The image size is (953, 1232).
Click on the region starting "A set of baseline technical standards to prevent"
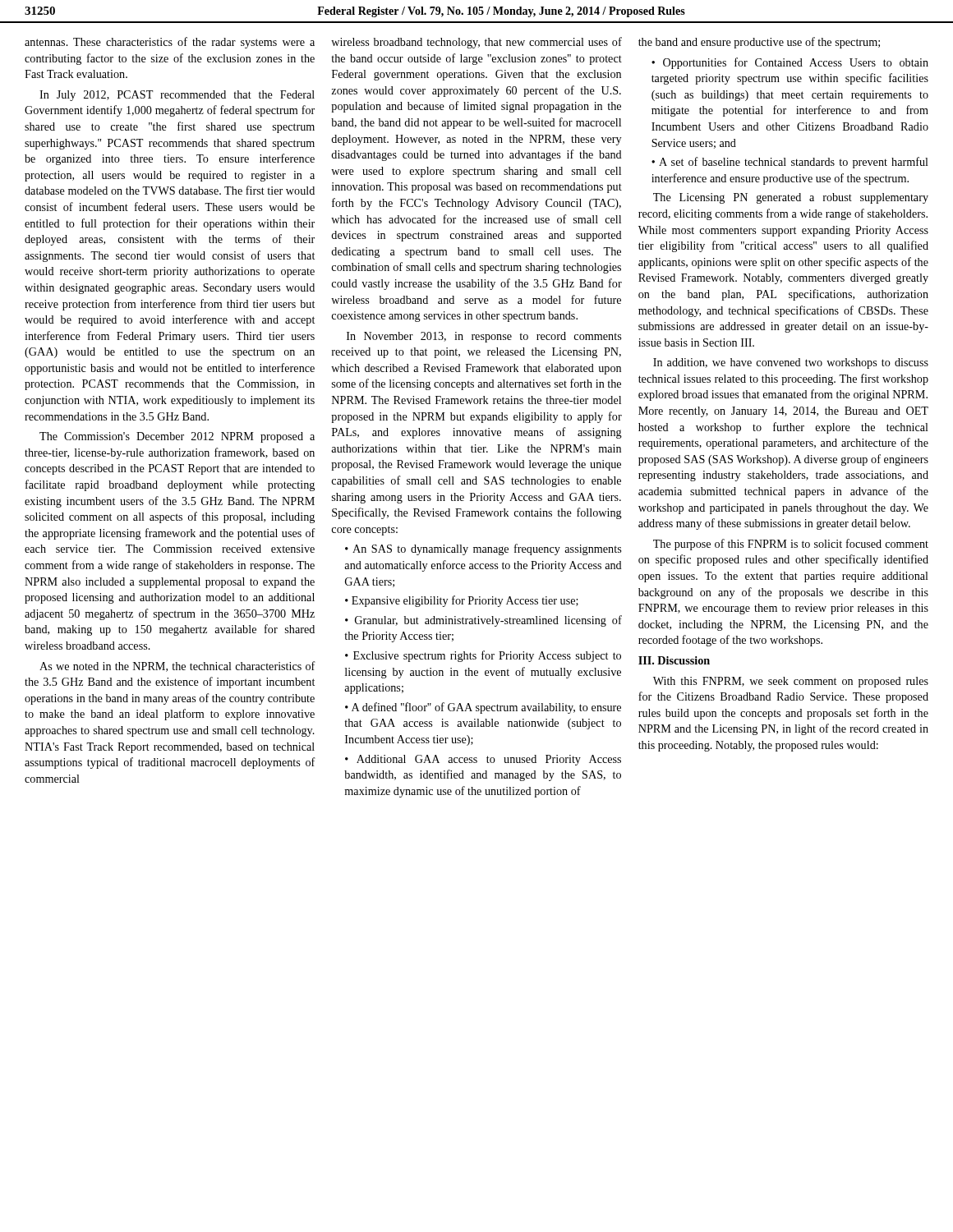(783, 171)
